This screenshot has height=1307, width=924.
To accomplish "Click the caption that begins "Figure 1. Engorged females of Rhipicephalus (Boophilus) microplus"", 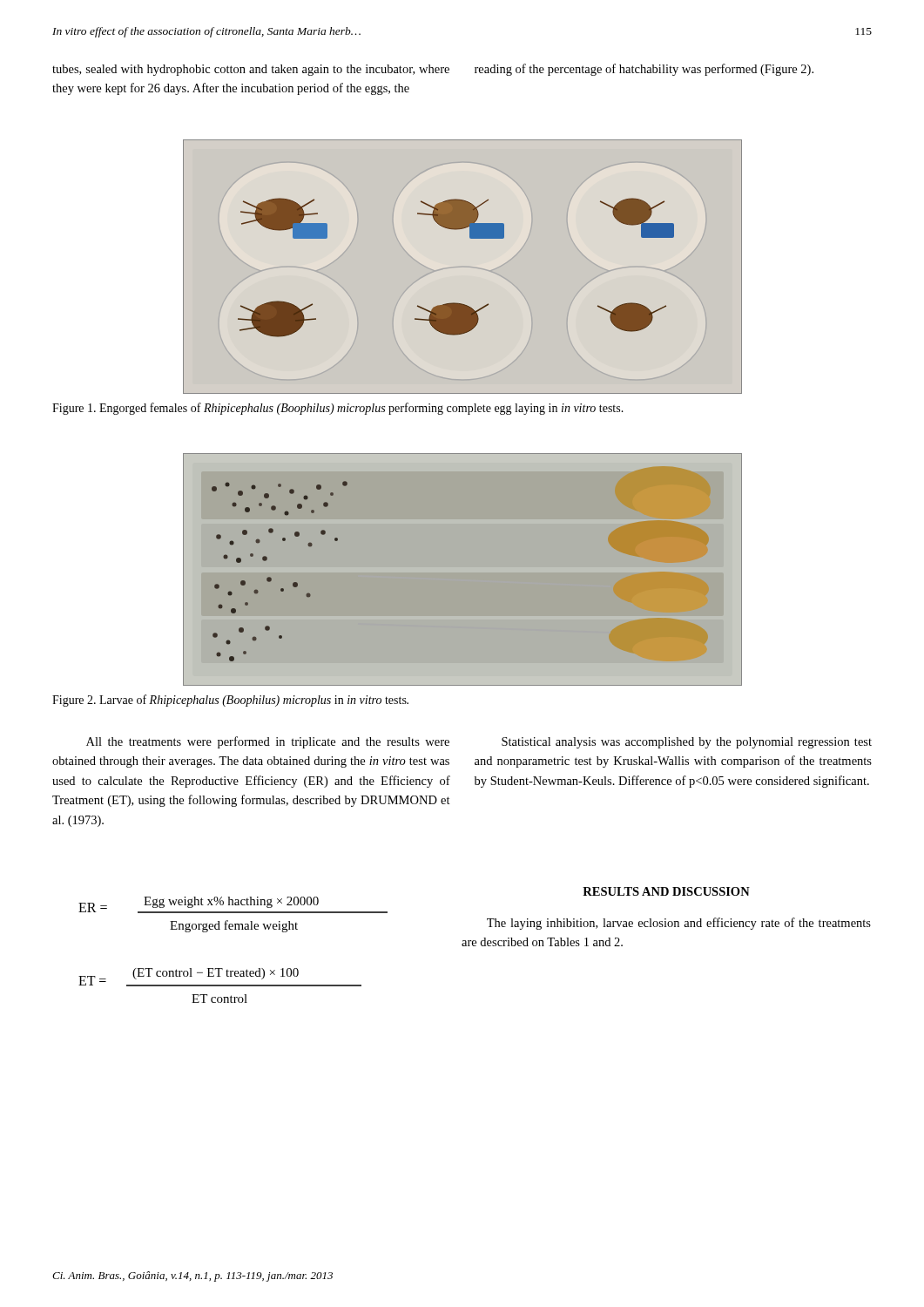I will [x=338, y=408].
